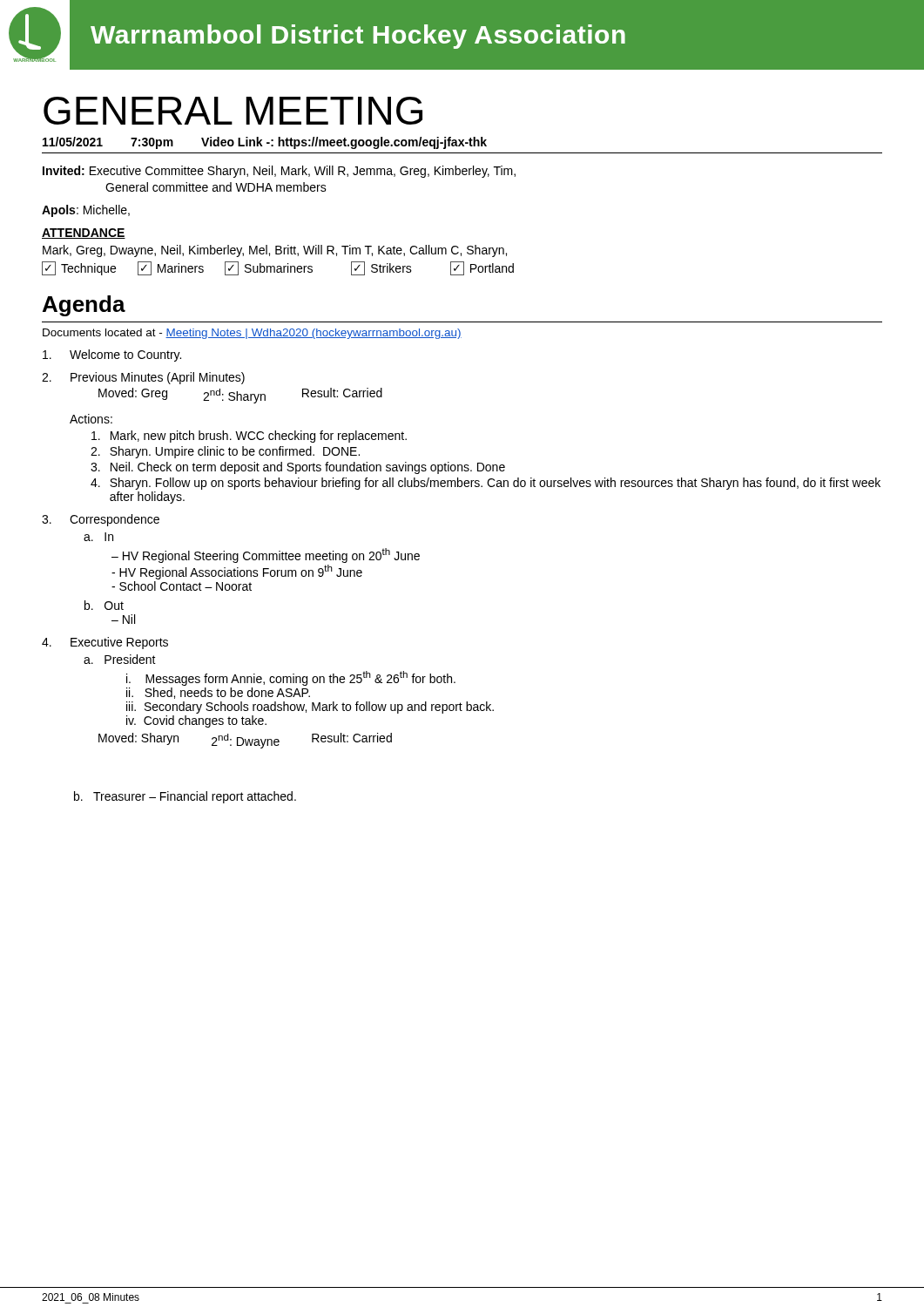Select the text starting "Apols: Michelle,"
The width and height of the screenshot is (924, 1307).
point(86,210)
